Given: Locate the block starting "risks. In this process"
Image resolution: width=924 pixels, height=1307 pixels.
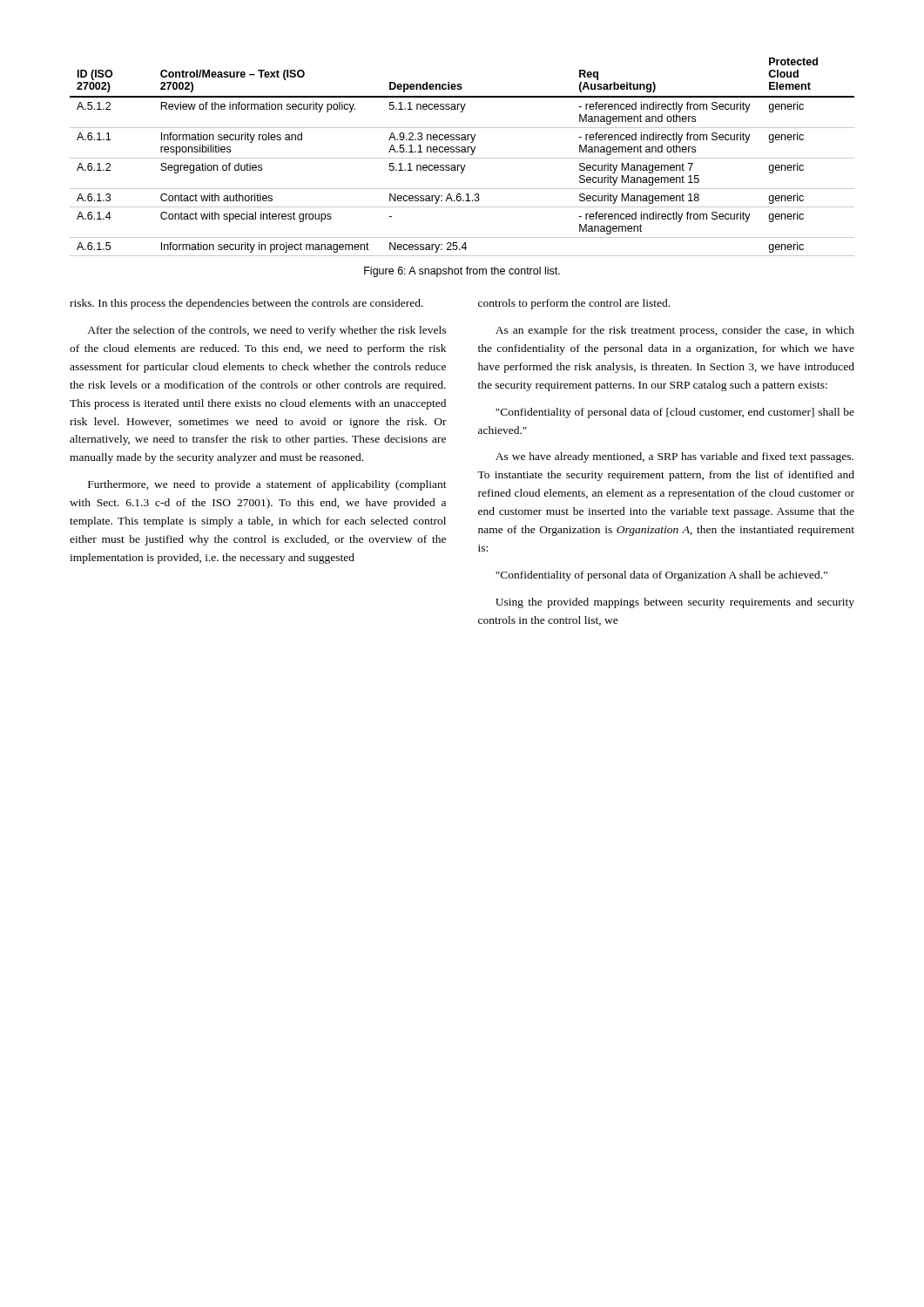Looking at the screenshot, I should click(x=258, y=431).
